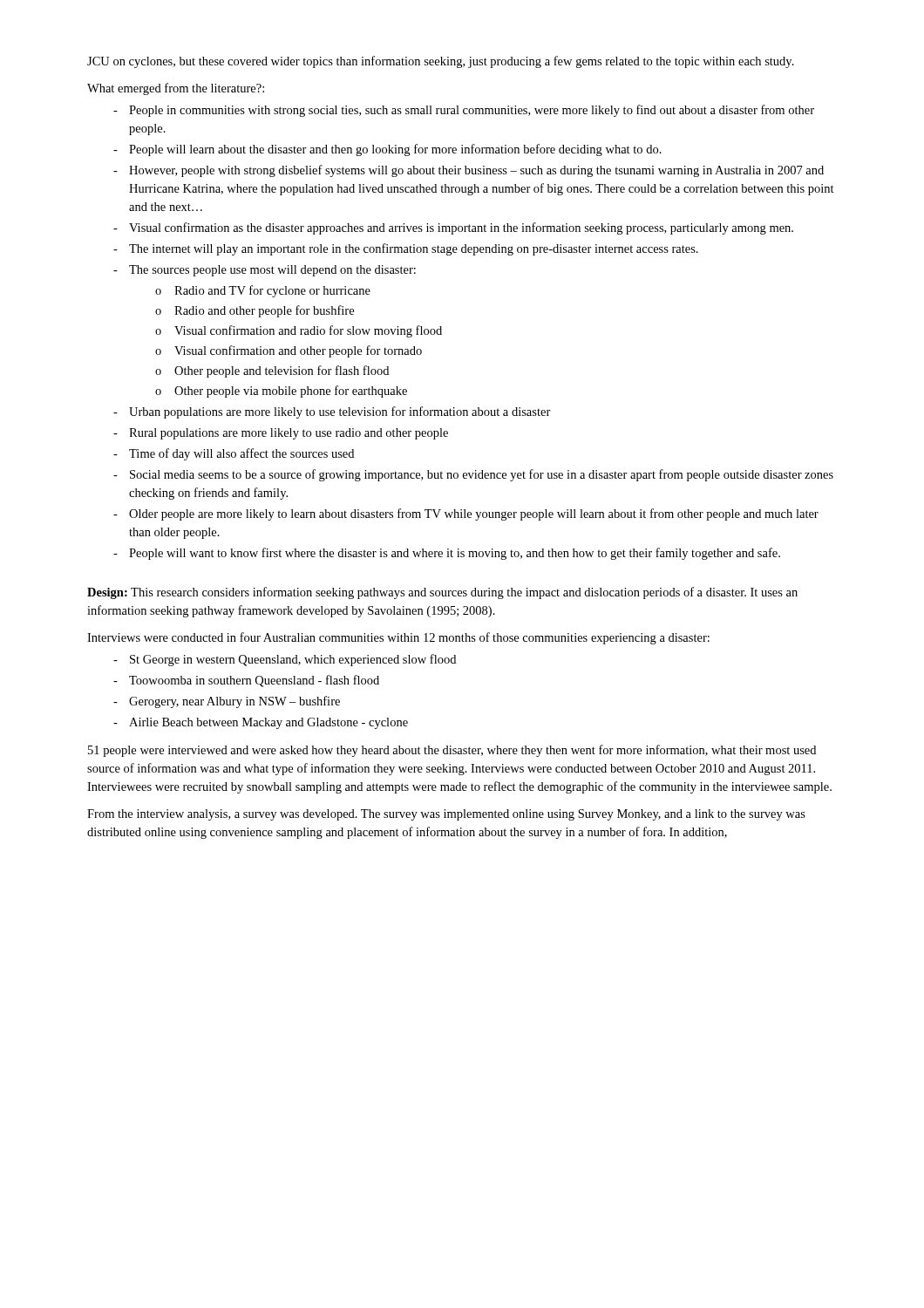Locate the region starting "Older people are more"
The image size is (924, 1308).
coord(474,523)
